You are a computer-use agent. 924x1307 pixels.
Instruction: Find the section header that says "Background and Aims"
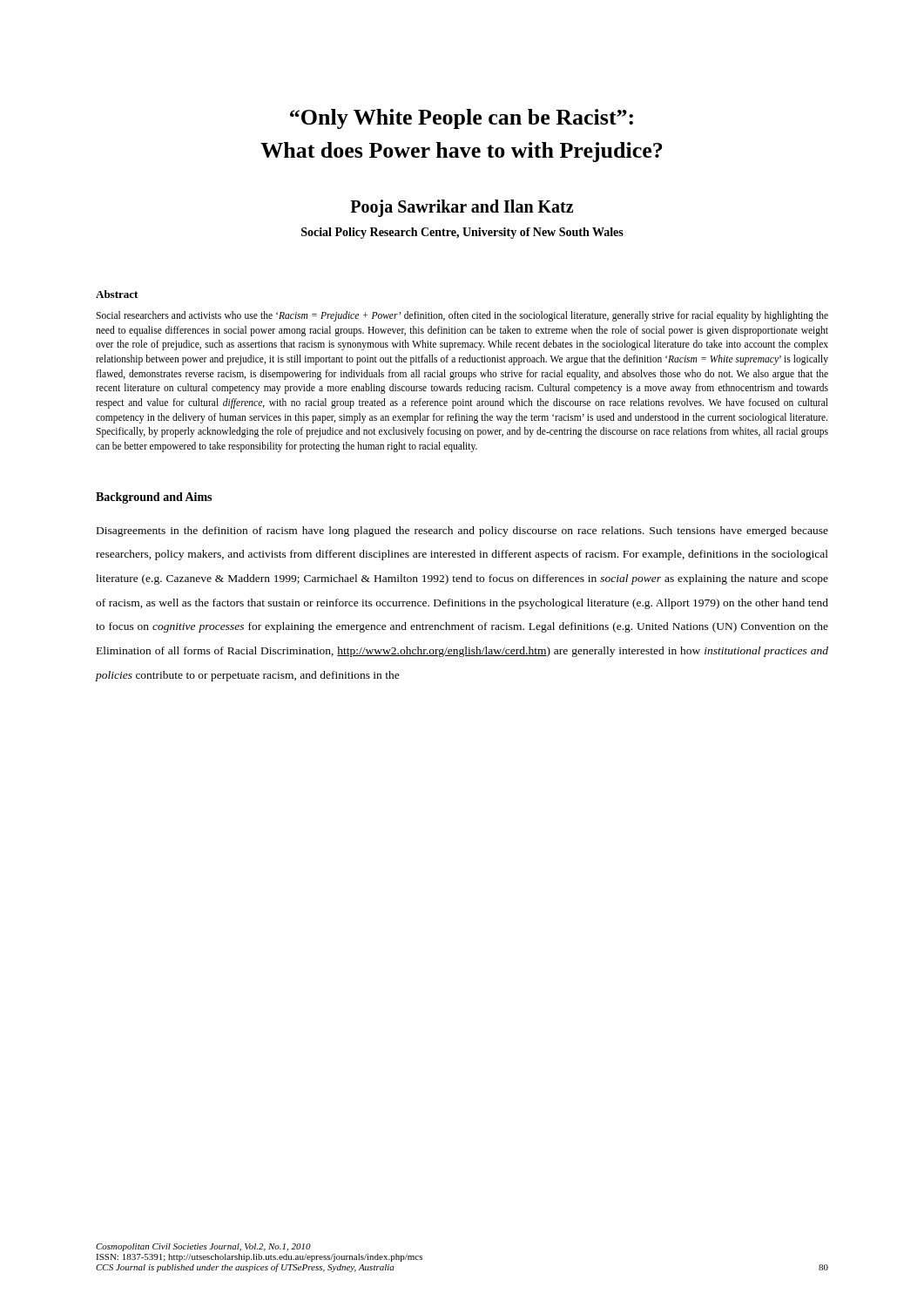(x=154, y=497)
